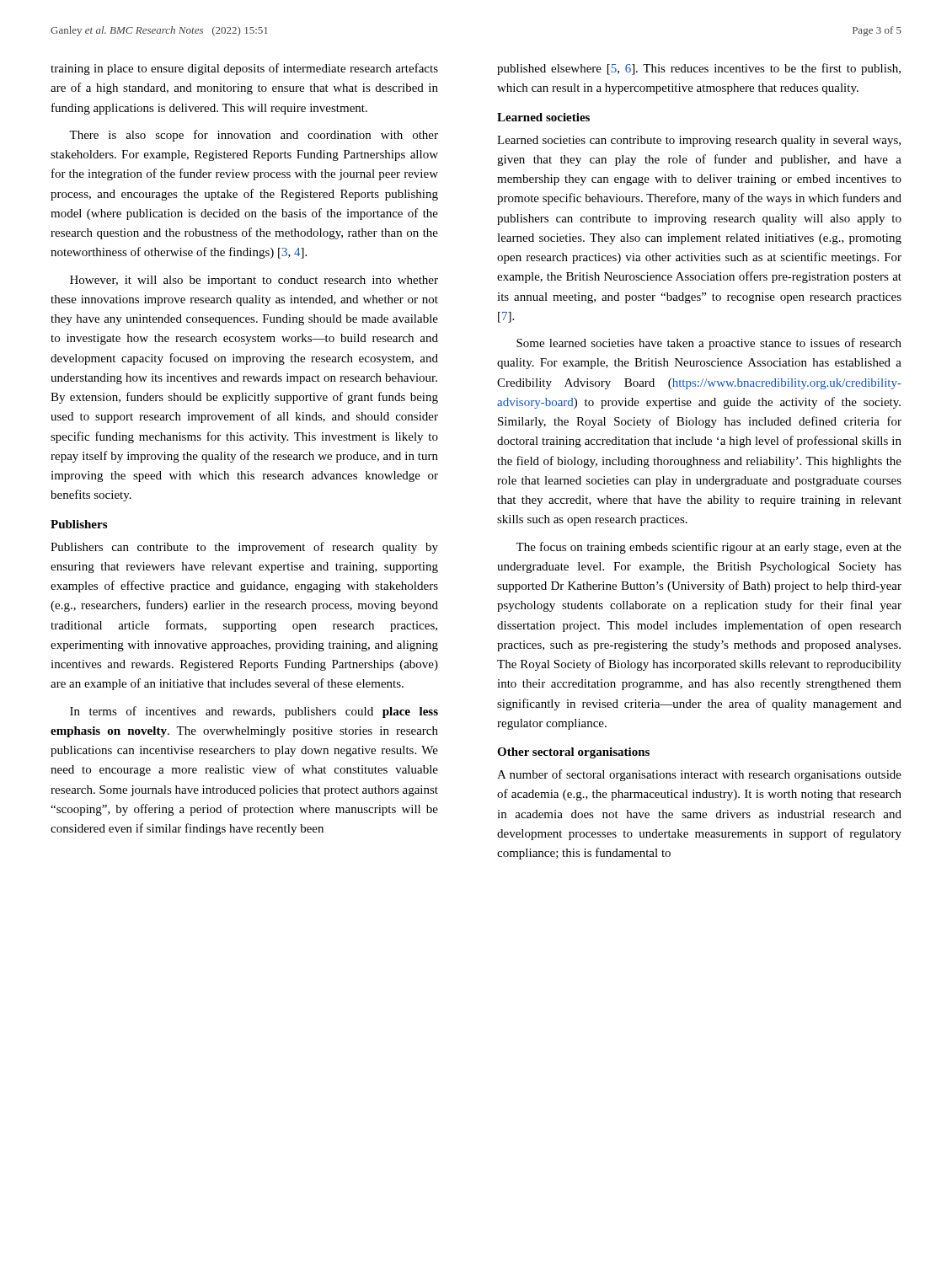
Task: Click on the text block that says "However, it will also be important to"
Action: tap(244, 388)
